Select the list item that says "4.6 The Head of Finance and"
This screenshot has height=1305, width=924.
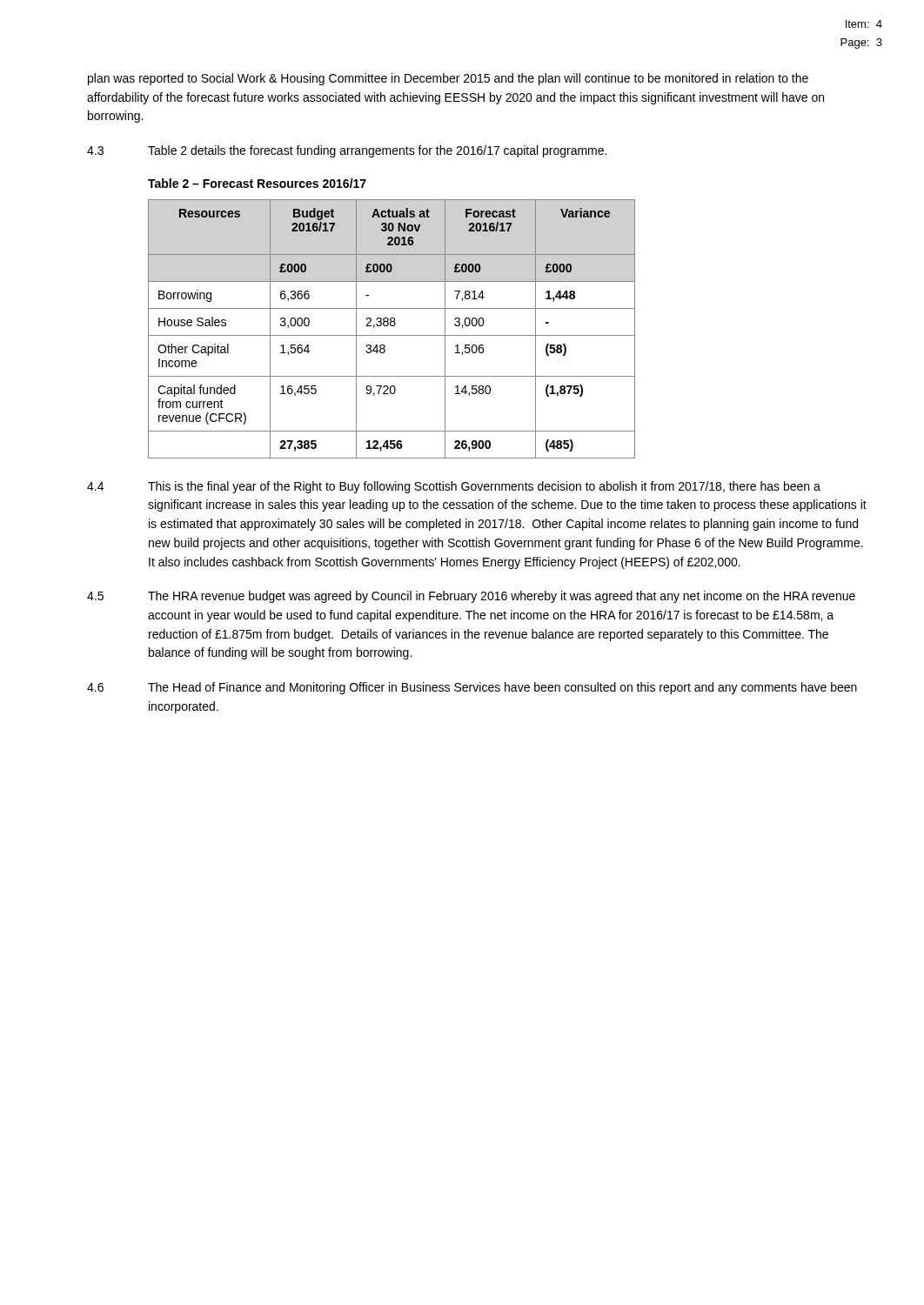479,697
